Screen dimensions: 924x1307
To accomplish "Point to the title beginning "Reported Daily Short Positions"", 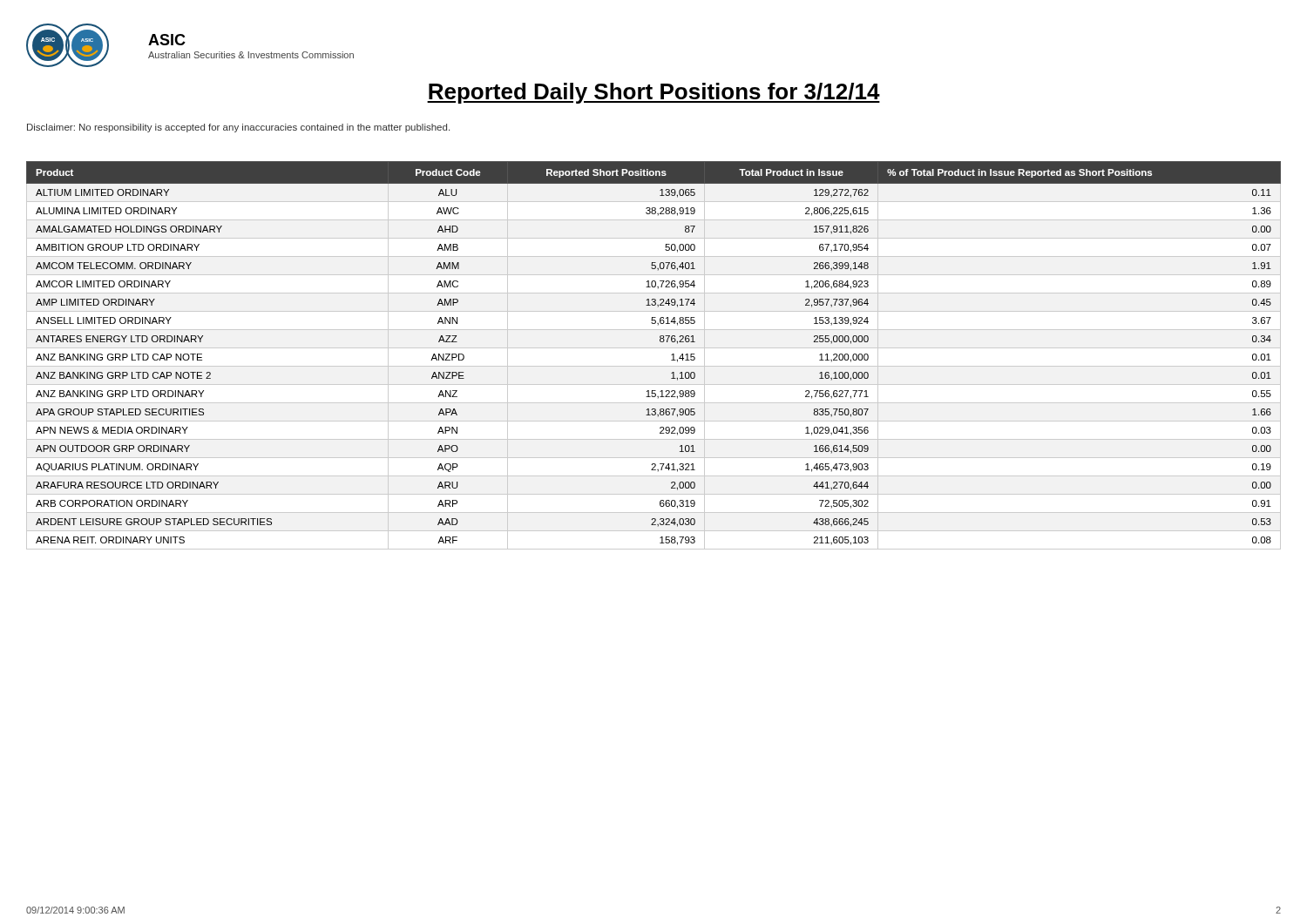I will (x=654, y=92).
